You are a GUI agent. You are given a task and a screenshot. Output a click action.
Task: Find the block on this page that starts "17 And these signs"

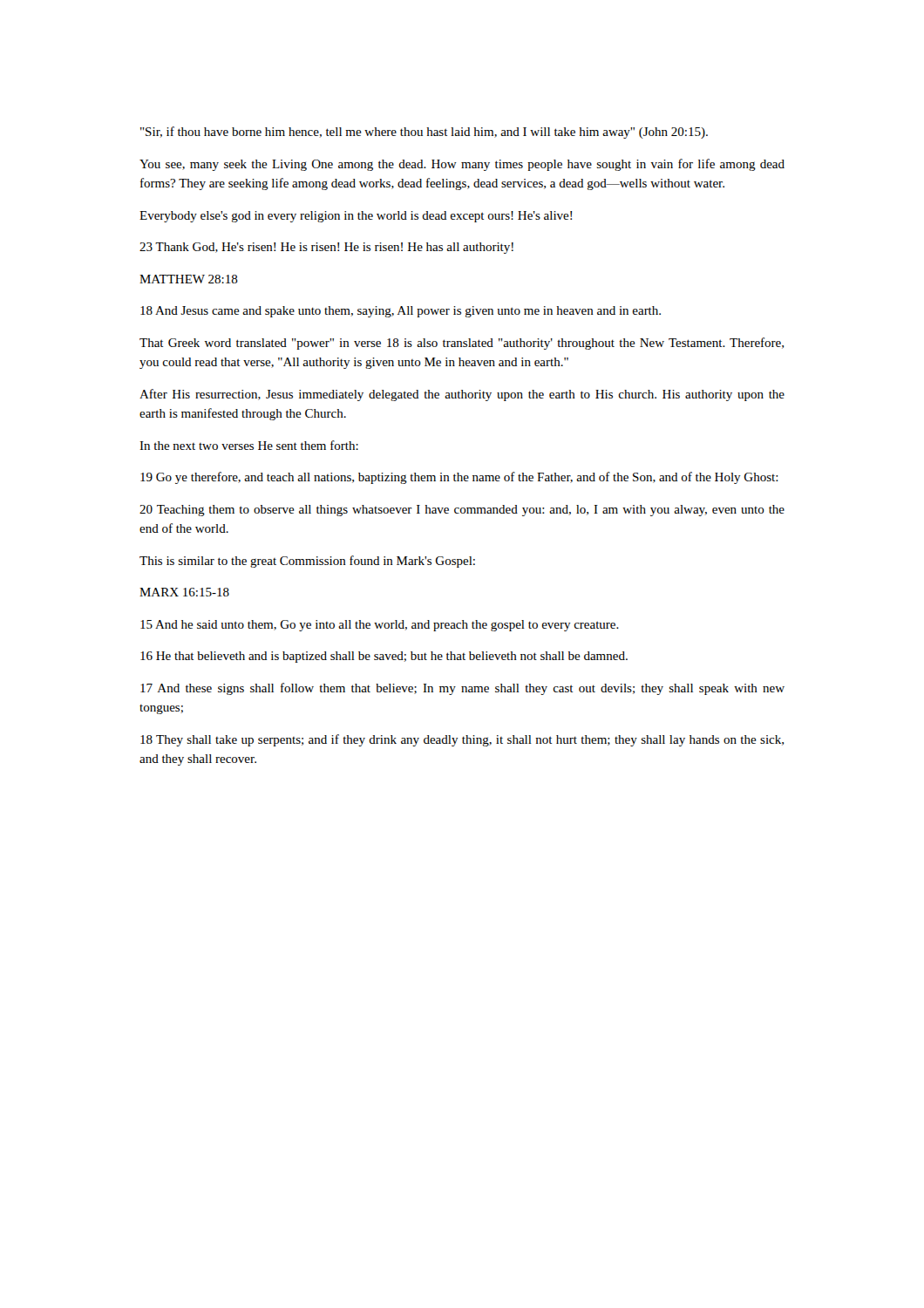click(462, 697)
